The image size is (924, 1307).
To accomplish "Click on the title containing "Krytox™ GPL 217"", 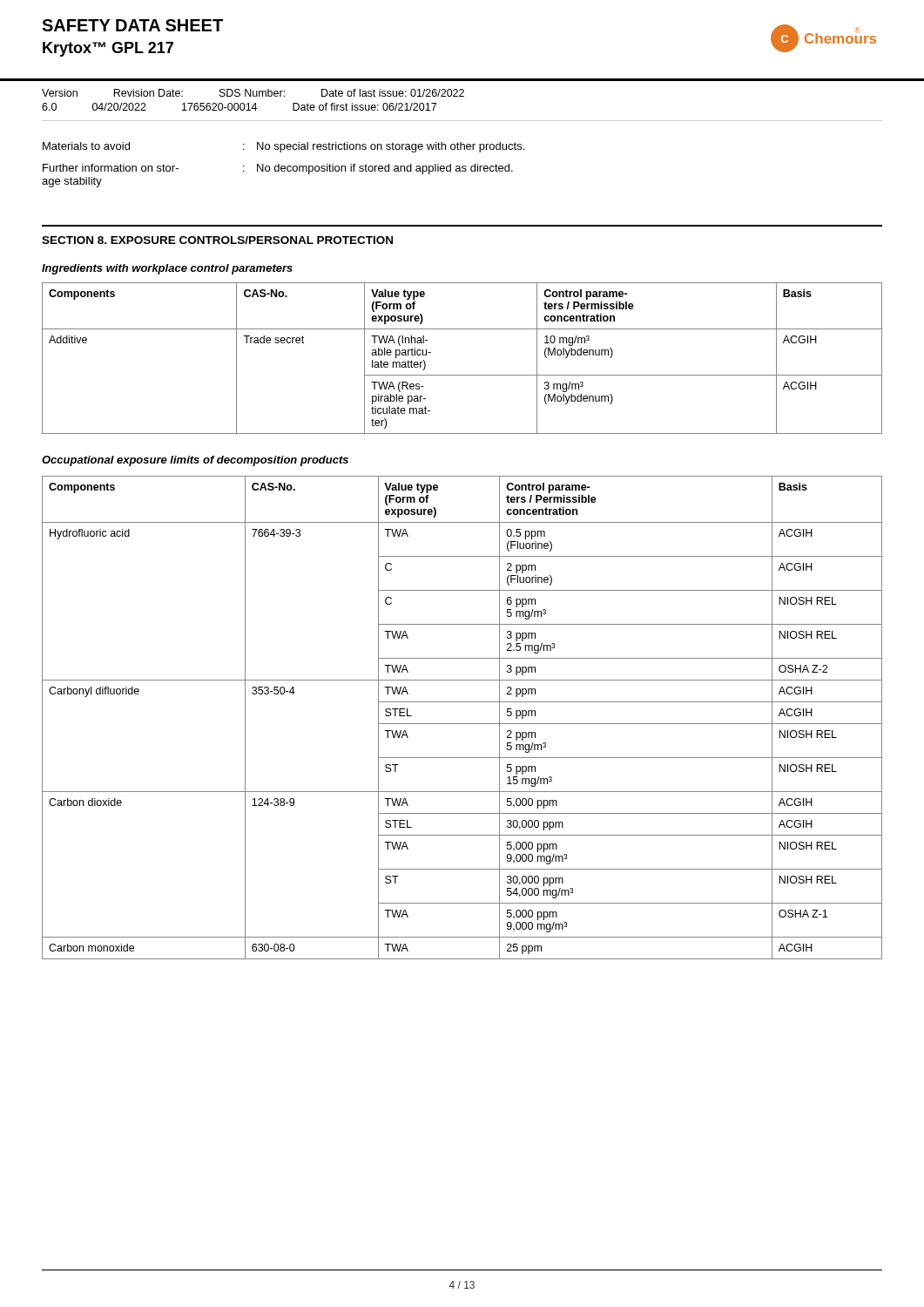I will point(108,48).
